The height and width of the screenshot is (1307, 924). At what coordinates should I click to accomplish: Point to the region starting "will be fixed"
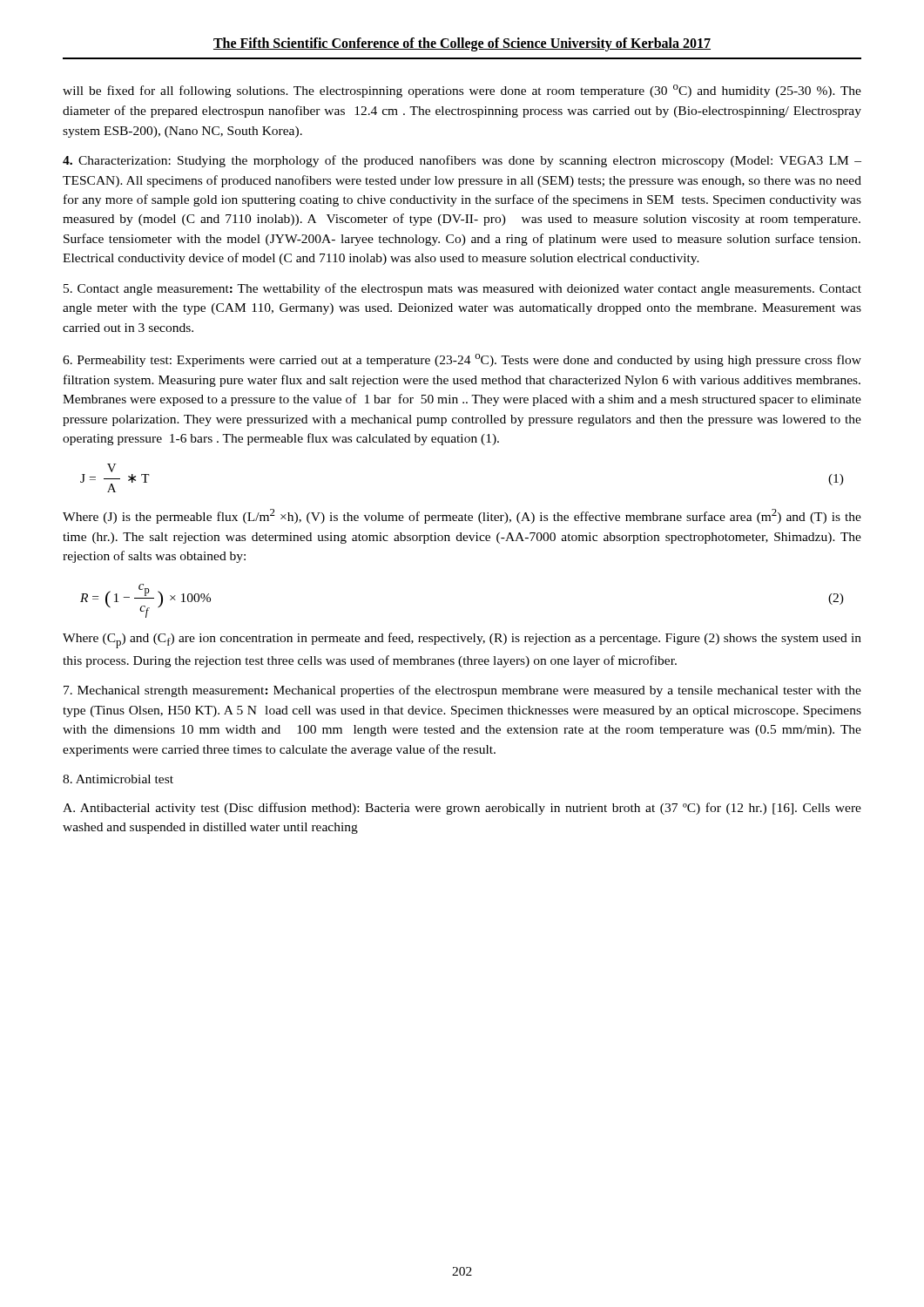(462, 110)
